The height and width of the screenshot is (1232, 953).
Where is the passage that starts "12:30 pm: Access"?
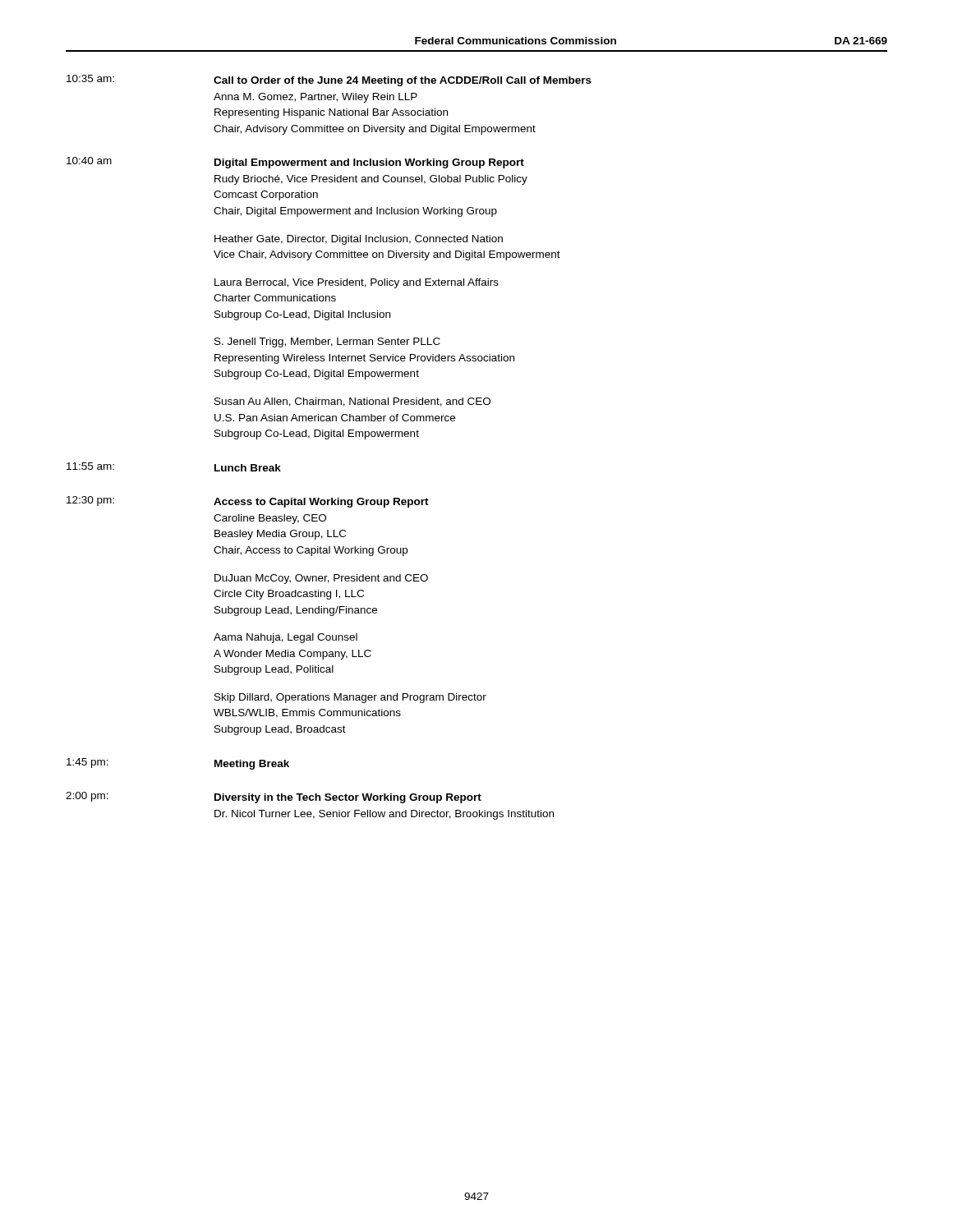pos(248,502)
